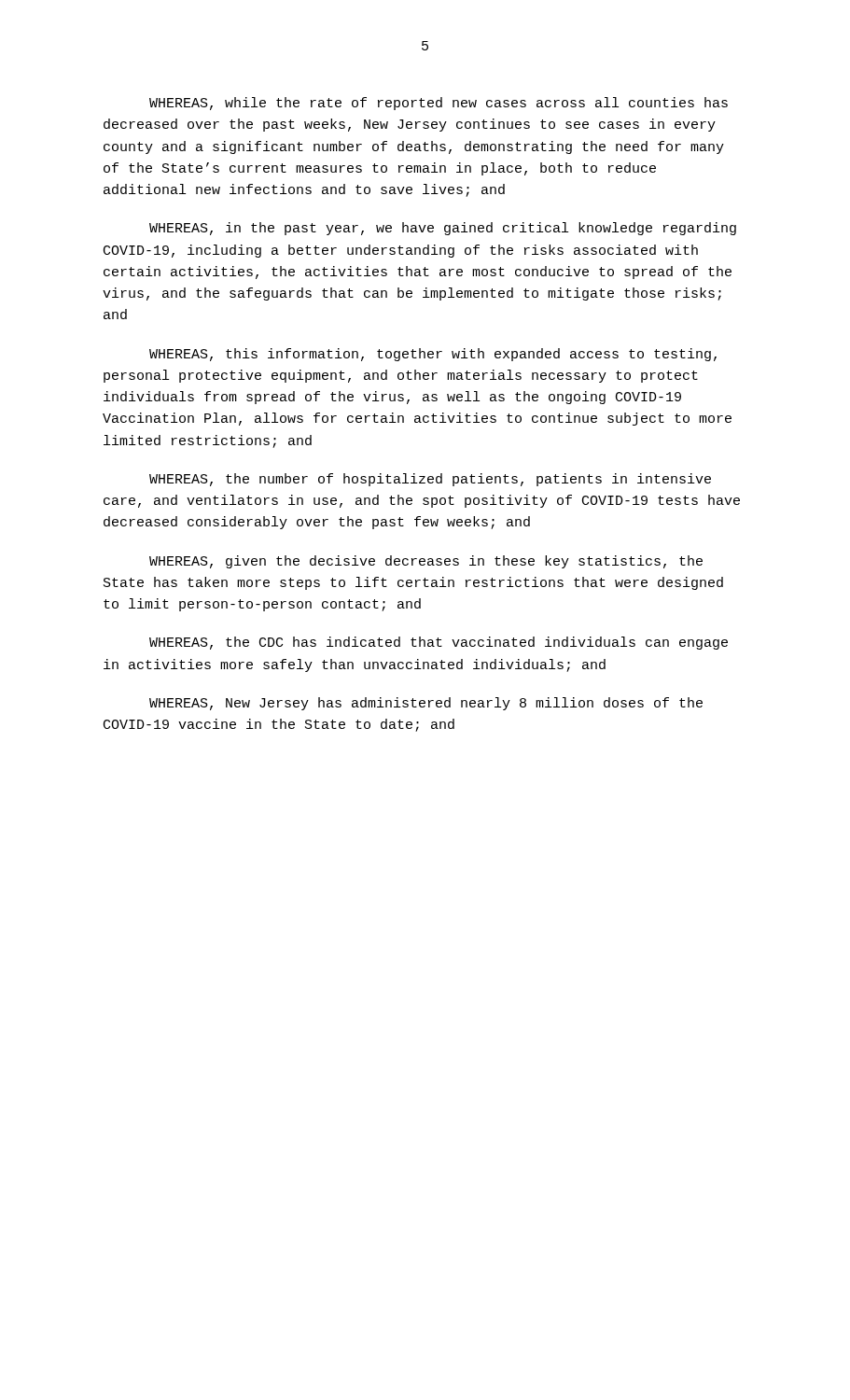This screenshot has width=850, height=1400.
Task: Click on the passage starting "WHEREAS, New Jersey has"
Action: click(x=403, y=715)
